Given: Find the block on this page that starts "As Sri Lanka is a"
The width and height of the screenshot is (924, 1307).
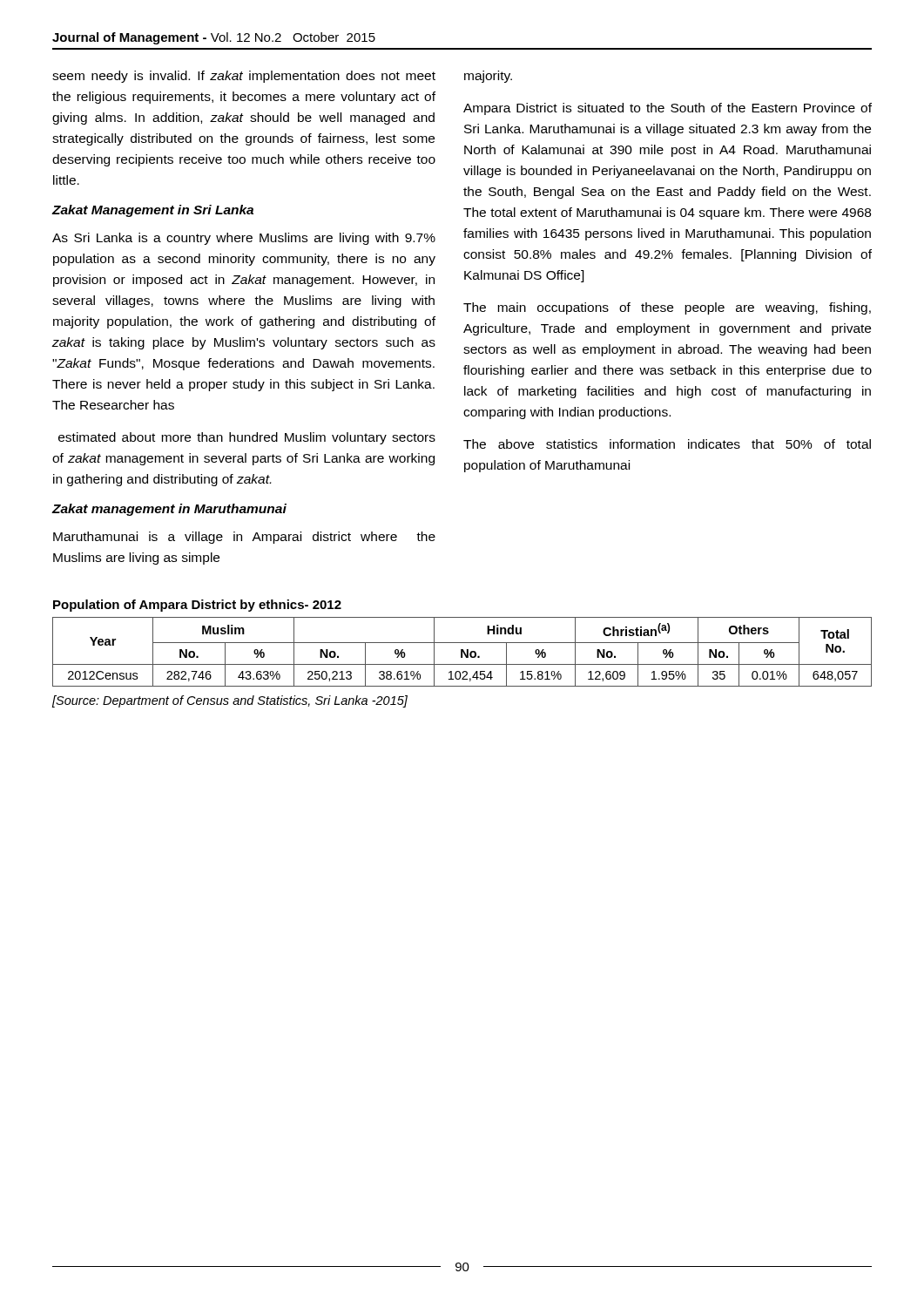Looking at the screenshot, I should (244, 359).
